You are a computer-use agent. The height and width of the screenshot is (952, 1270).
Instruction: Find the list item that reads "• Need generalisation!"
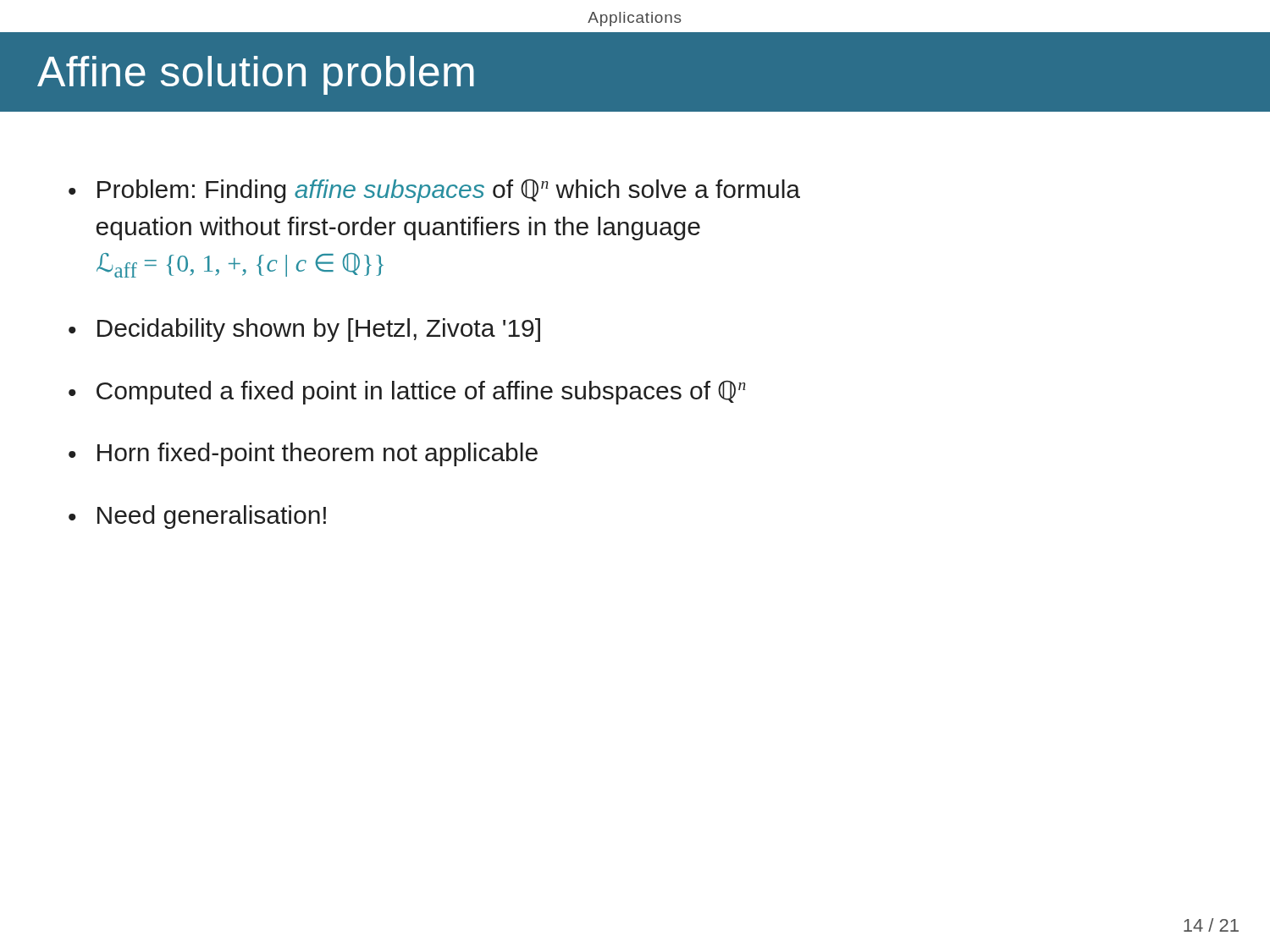[198, 516]
